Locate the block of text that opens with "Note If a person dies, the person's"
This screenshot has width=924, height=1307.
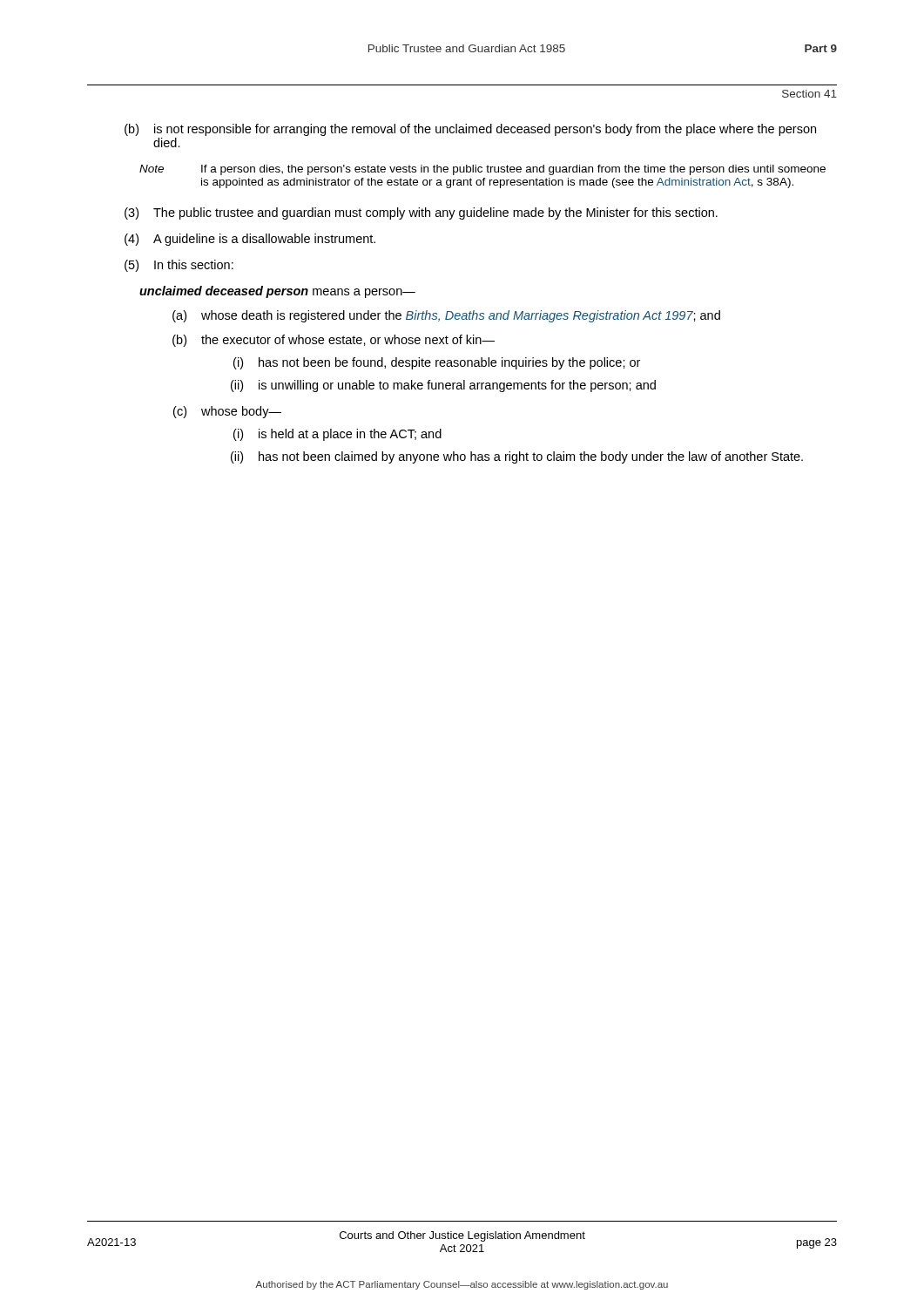point(488,175)
